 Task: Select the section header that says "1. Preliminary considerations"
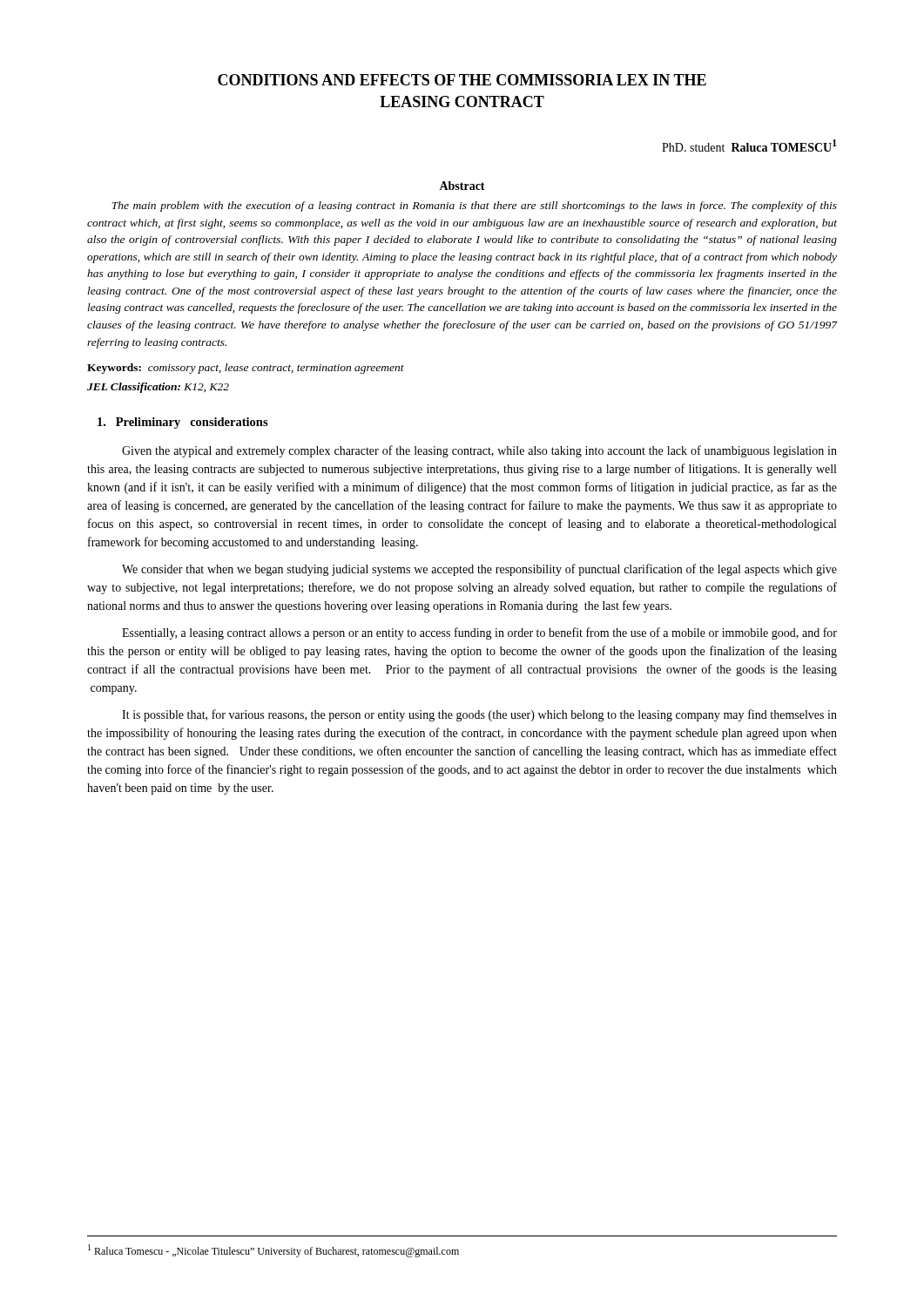click(178, 422)
